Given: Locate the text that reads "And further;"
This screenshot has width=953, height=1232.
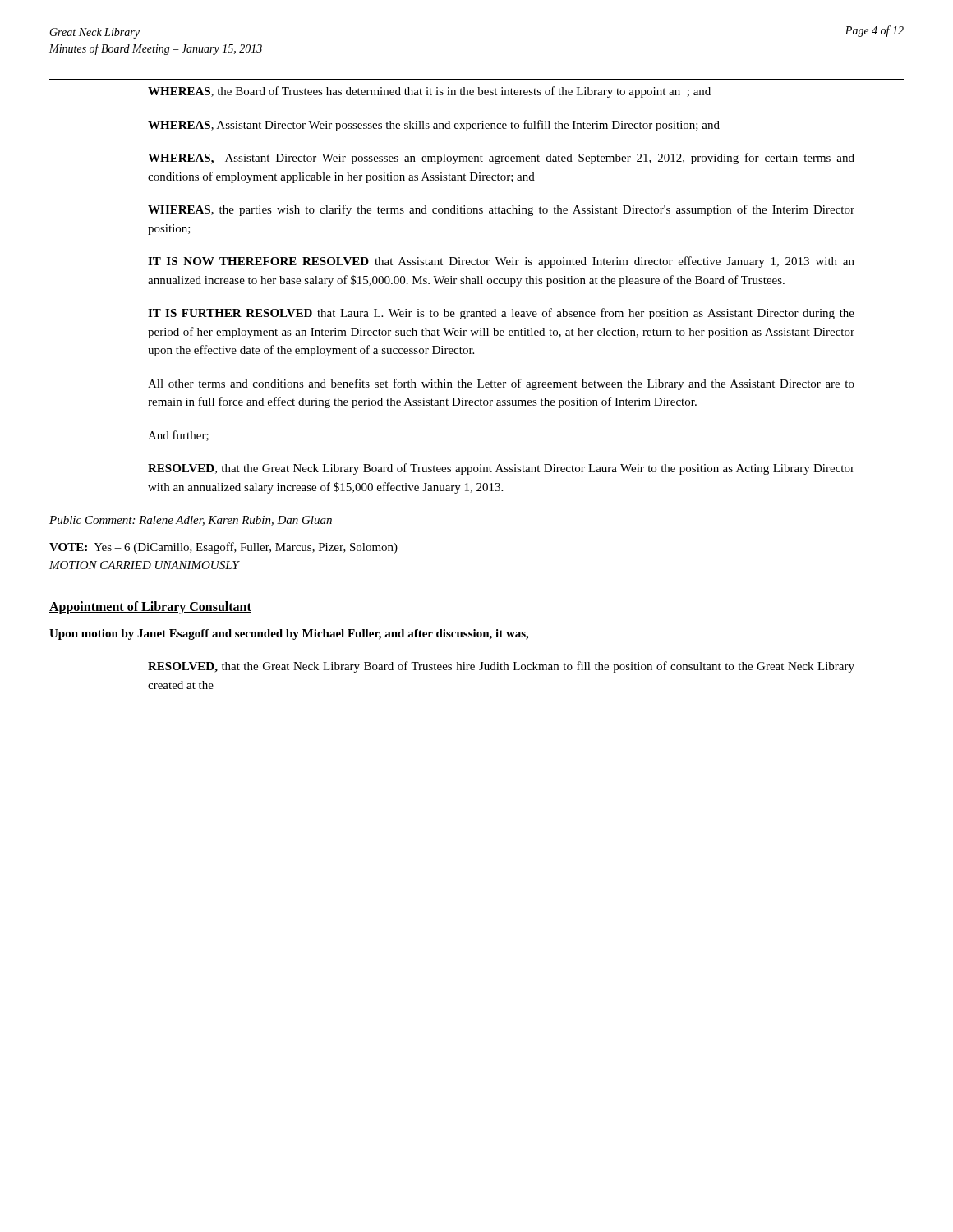Looking at the screenshot, I should tap(179, 435).
